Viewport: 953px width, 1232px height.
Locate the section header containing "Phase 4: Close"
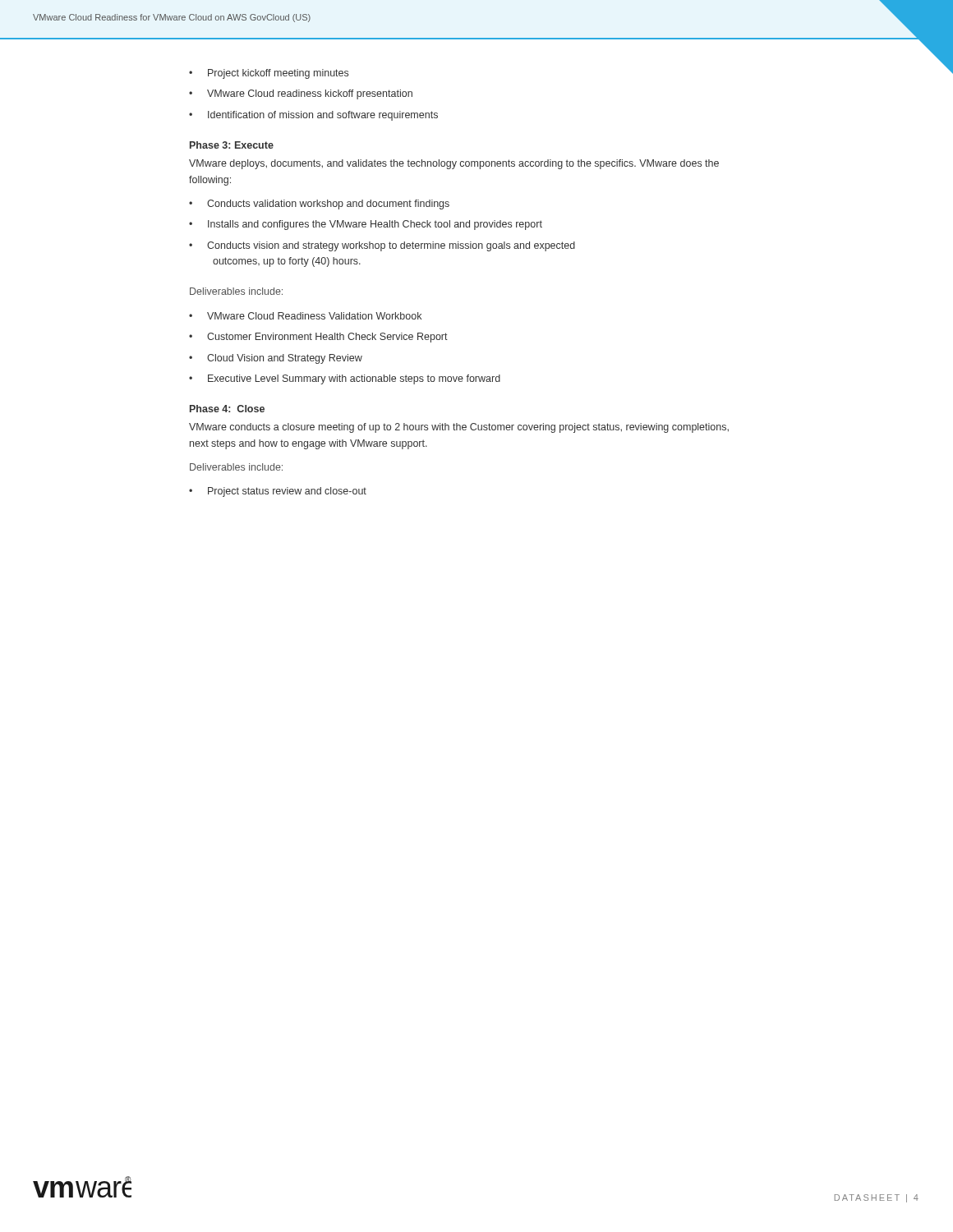227,409
